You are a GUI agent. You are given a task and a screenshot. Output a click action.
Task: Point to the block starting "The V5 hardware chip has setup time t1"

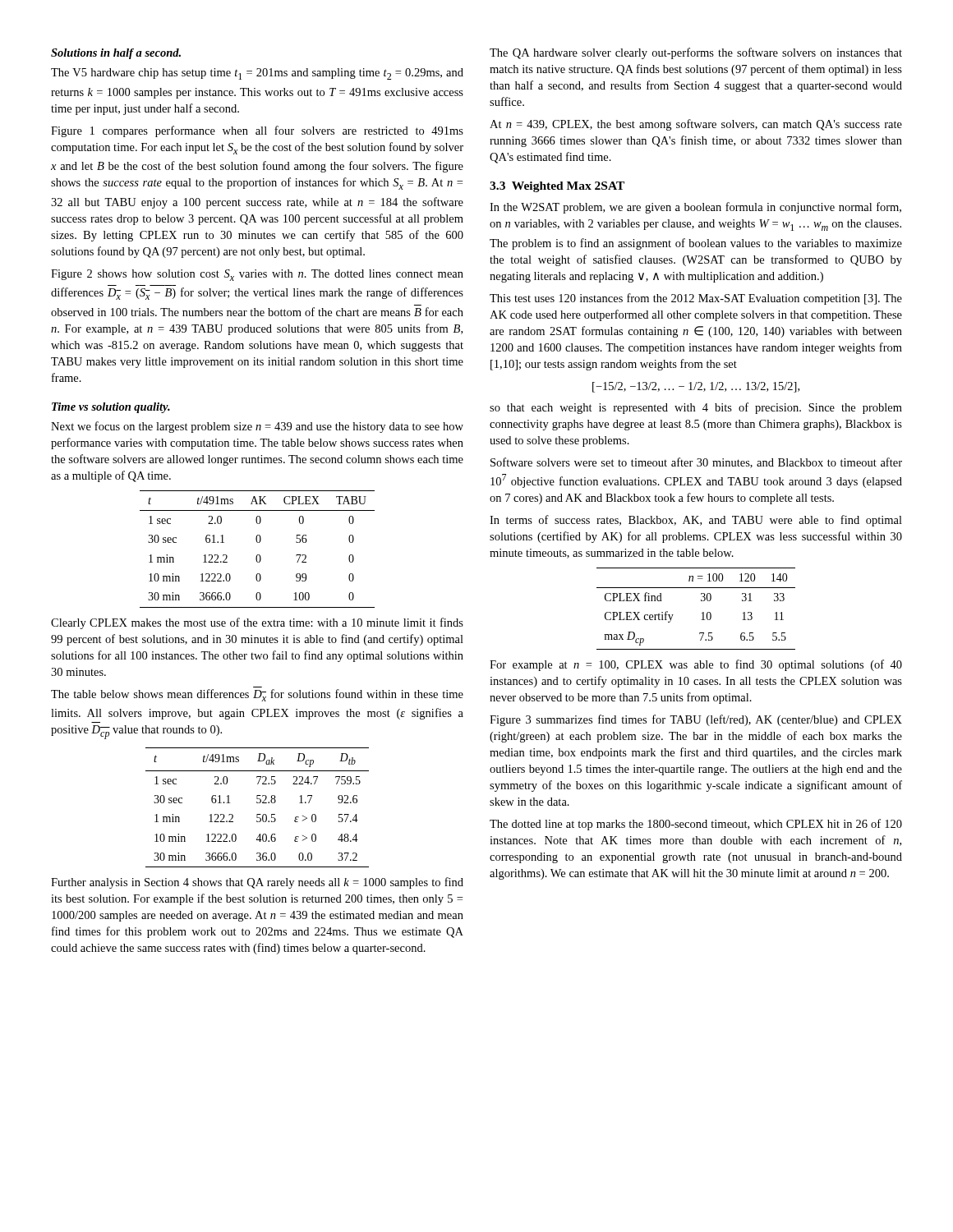[x=257, y=225]
